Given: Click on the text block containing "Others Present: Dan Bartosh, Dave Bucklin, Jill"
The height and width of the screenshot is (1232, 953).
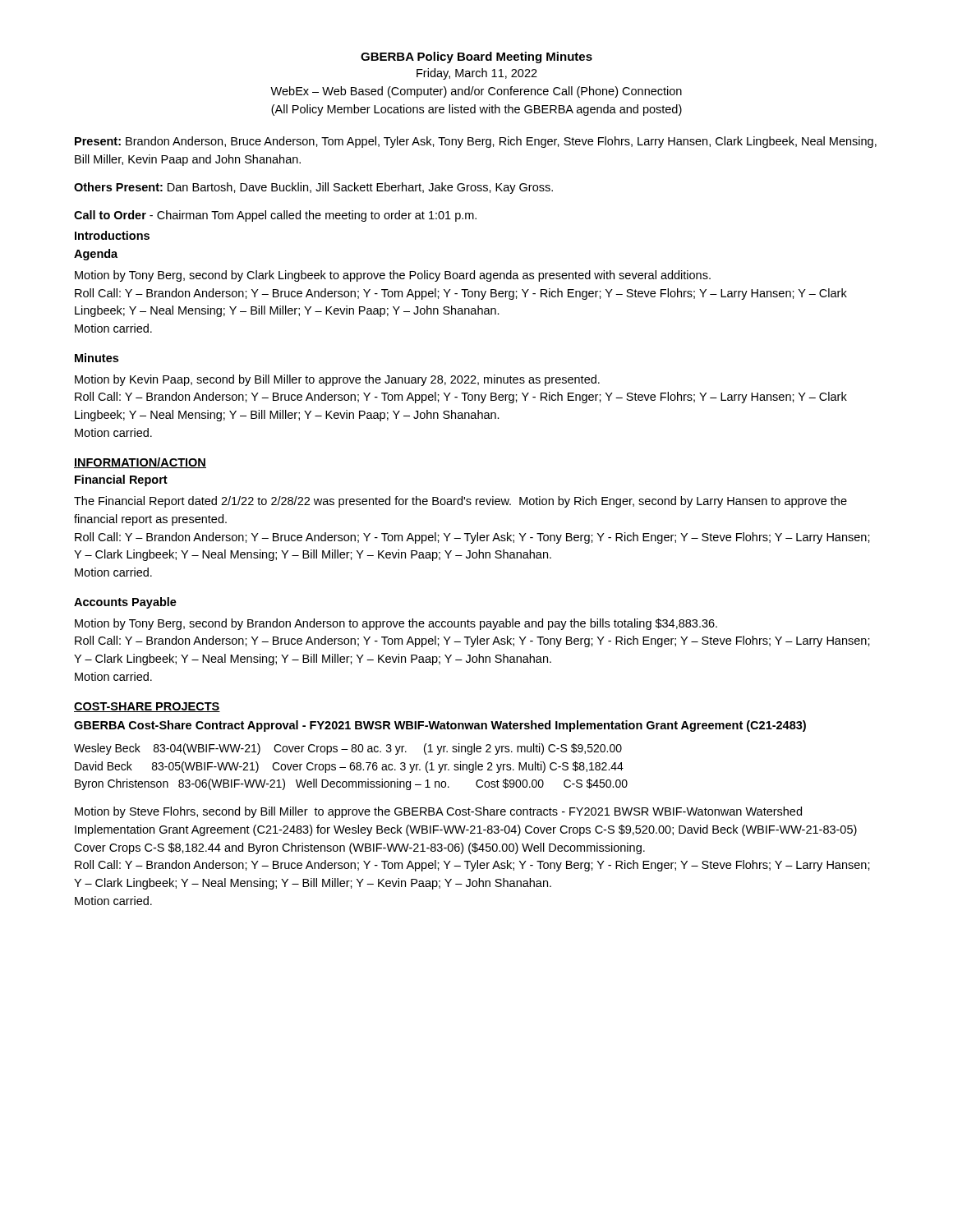Looking at the screenshot, I should point(314,187).
